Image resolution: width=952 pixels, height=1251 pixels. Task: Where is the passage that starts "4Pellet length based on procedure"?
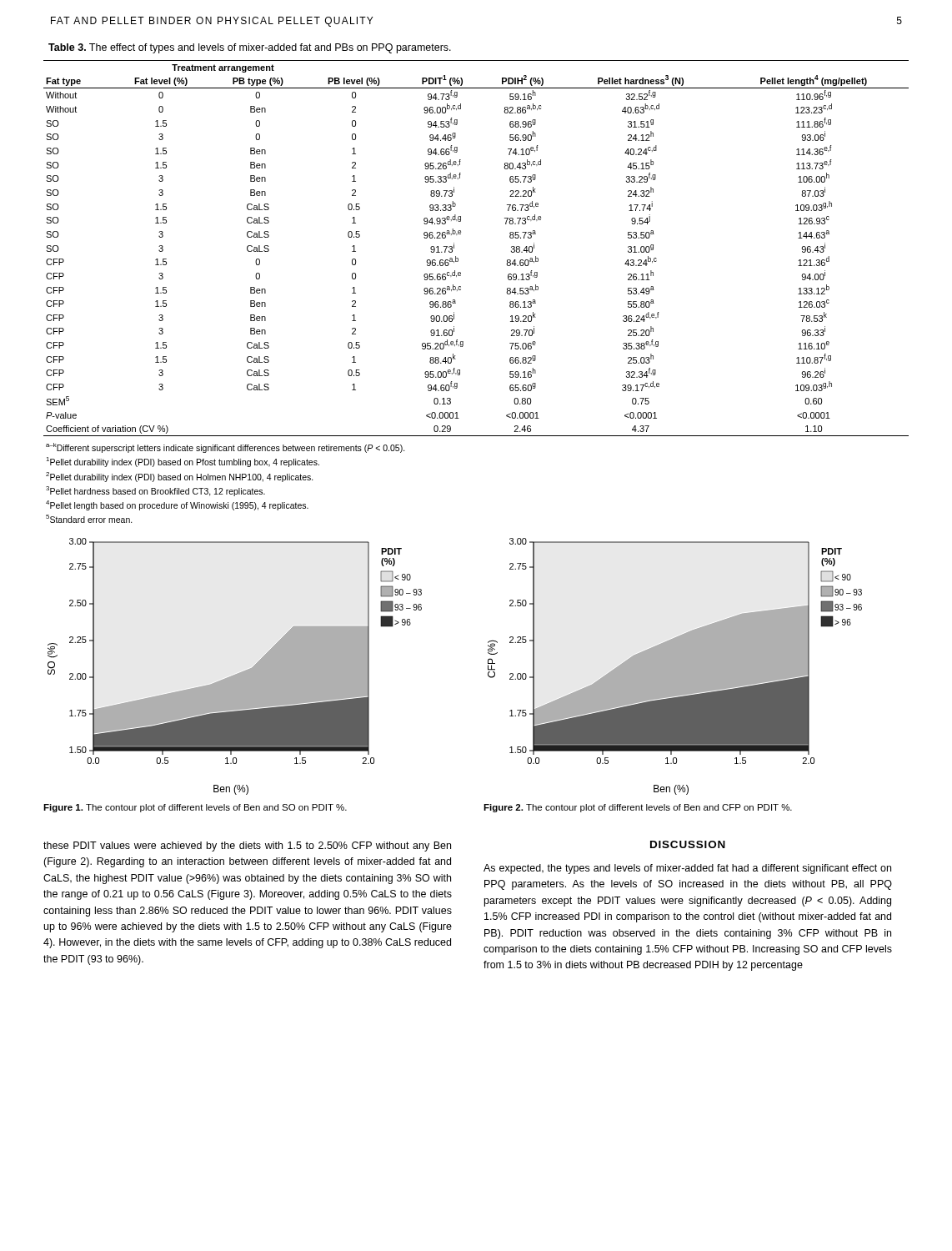(x=177, y=504)
